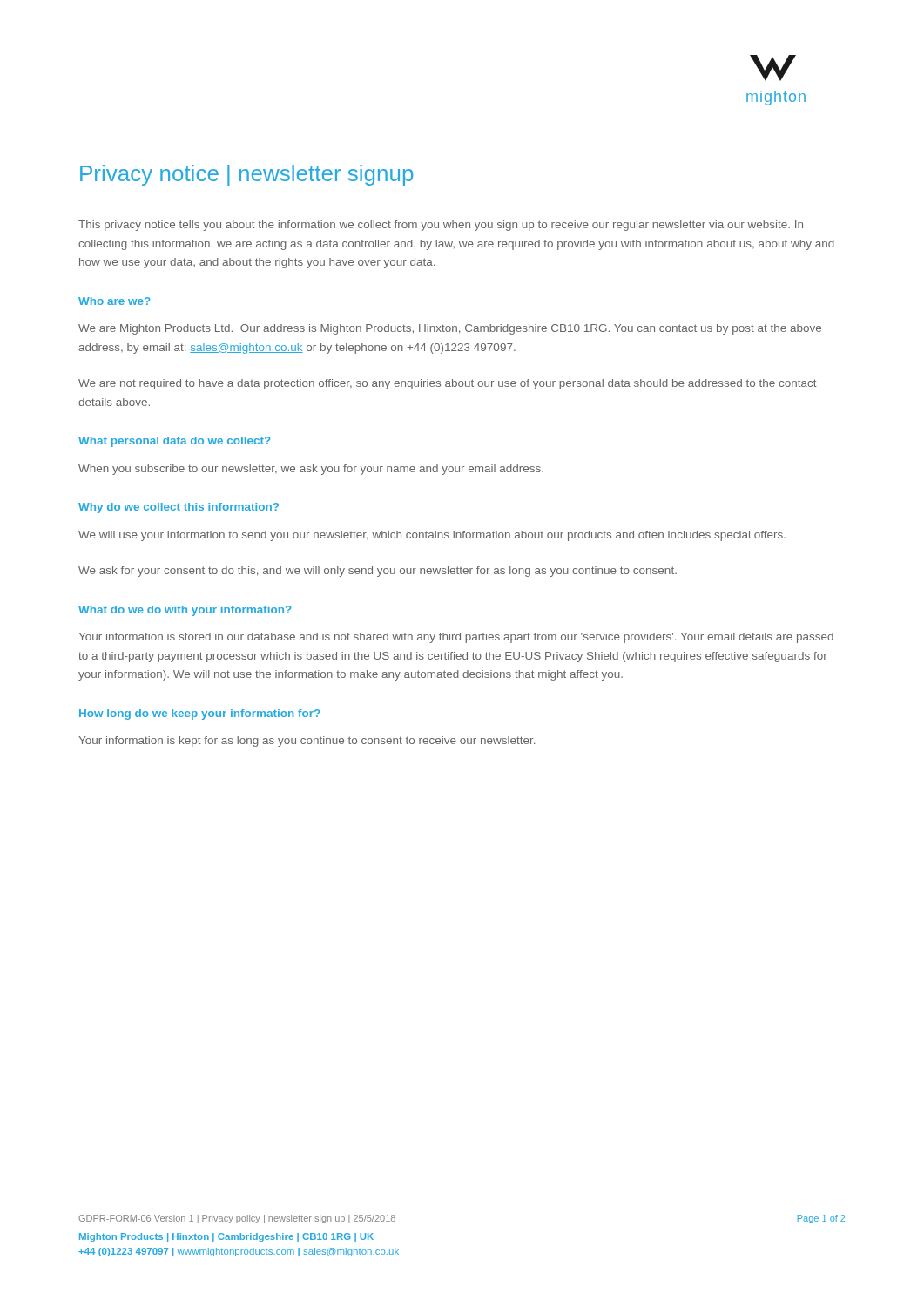Click on the title that reads "Privacy notice | newsletter"
The image size is (924, 1307).
246,173
